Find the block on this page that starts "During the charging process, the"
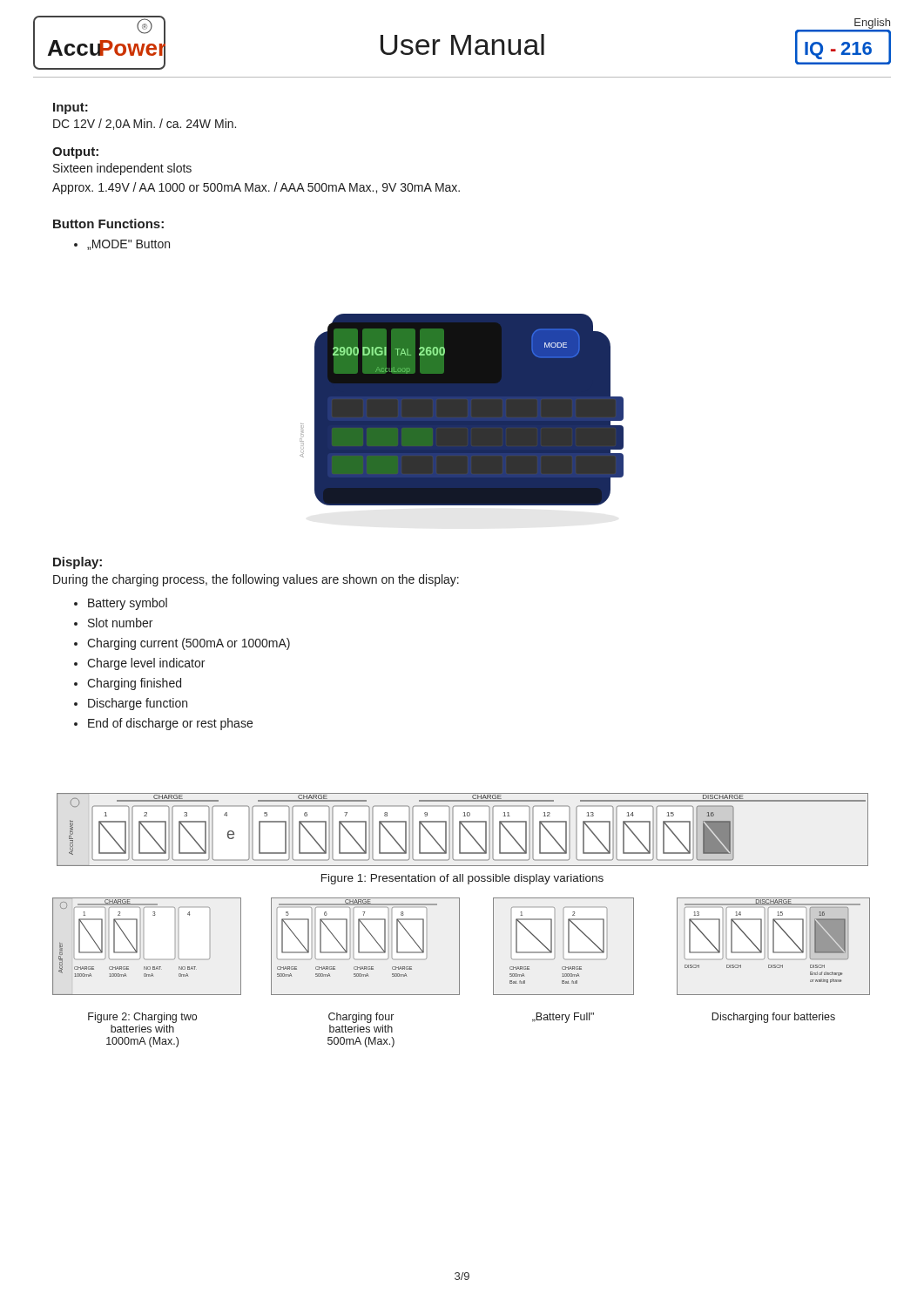 coord(256,579)
